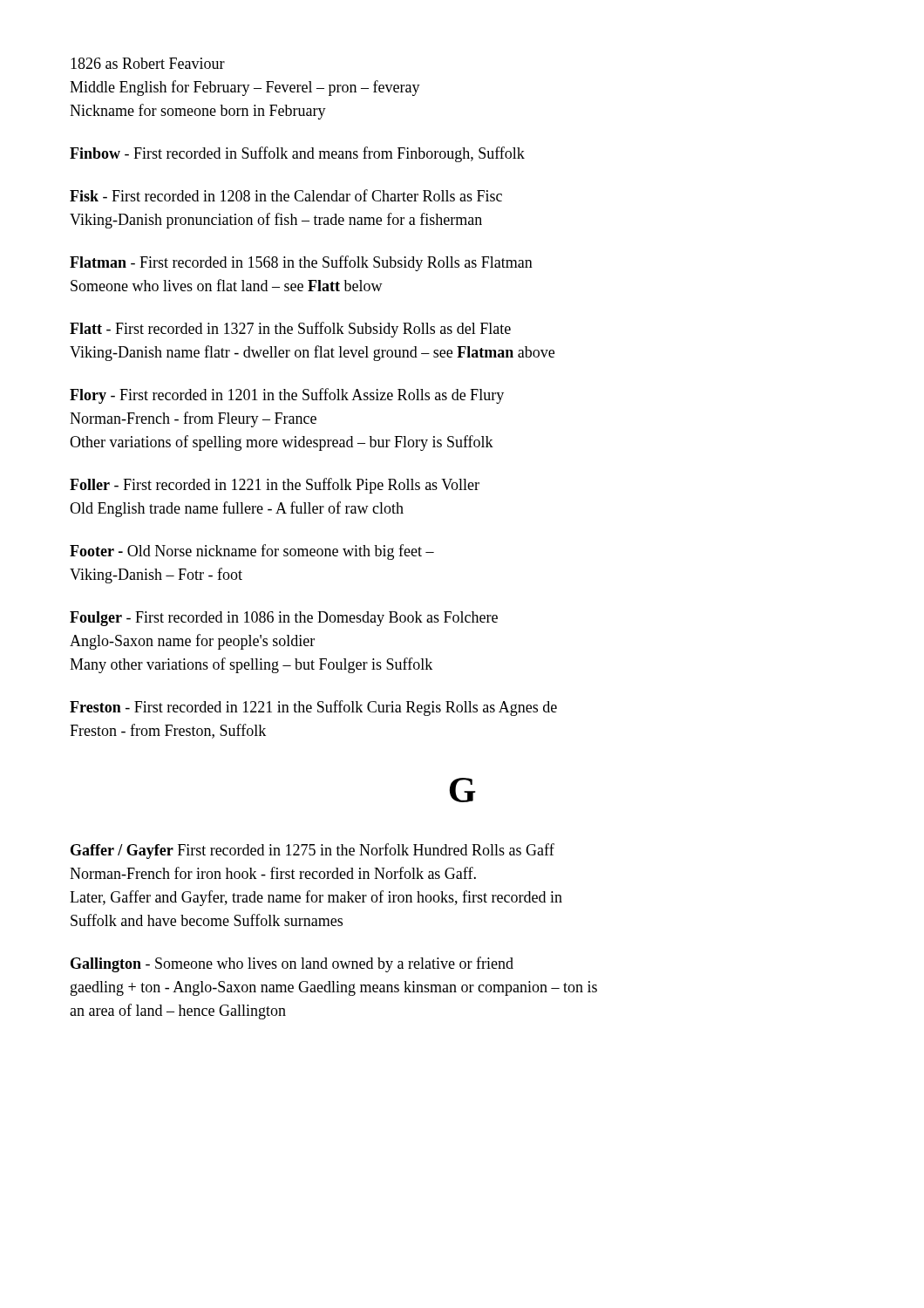Locate the block starting "Flory - First"
The image size is (924, 1308).
tap(287, 419)
